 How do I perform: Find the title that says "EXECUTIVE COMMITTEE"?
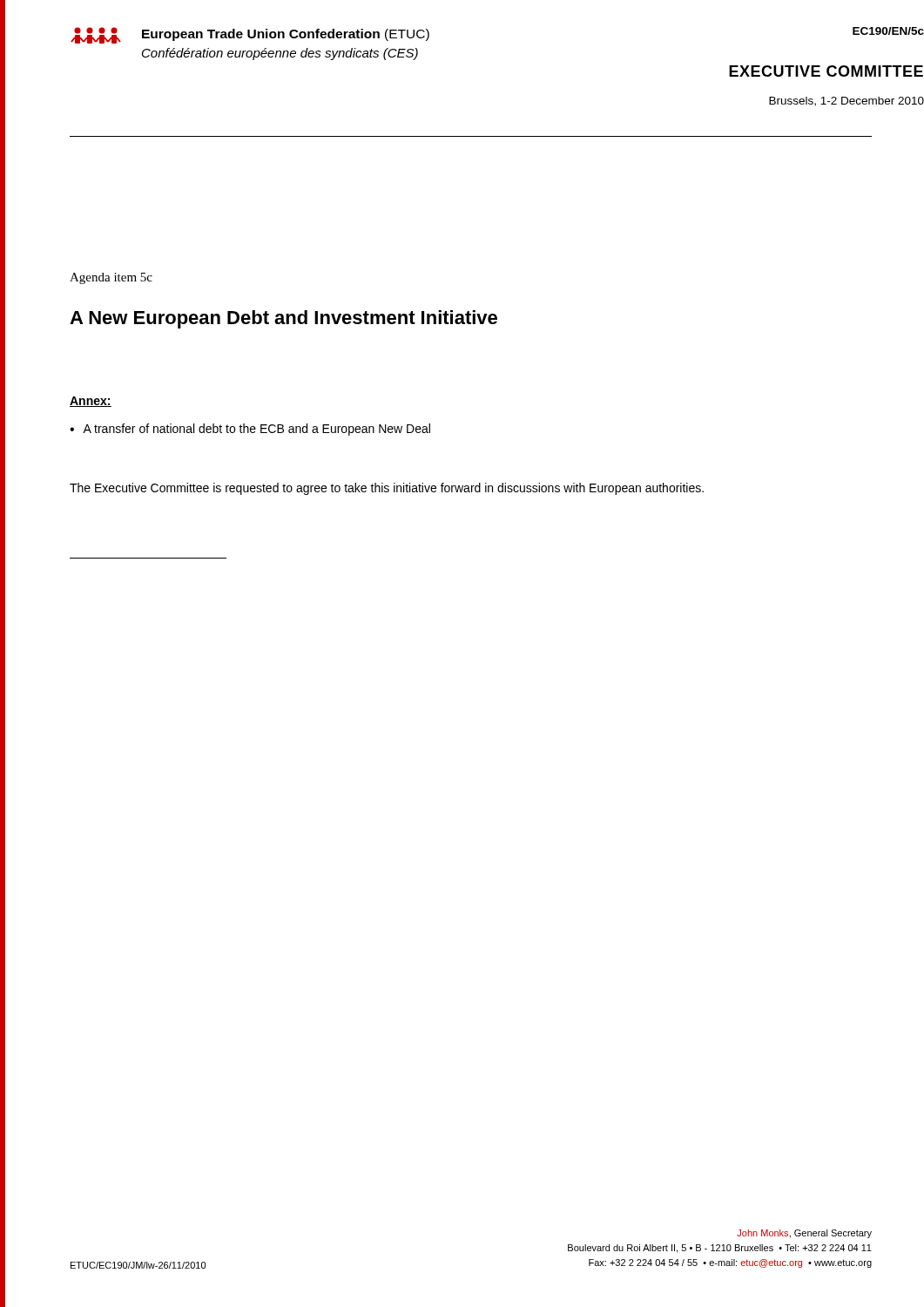click(x=826, y=71)
